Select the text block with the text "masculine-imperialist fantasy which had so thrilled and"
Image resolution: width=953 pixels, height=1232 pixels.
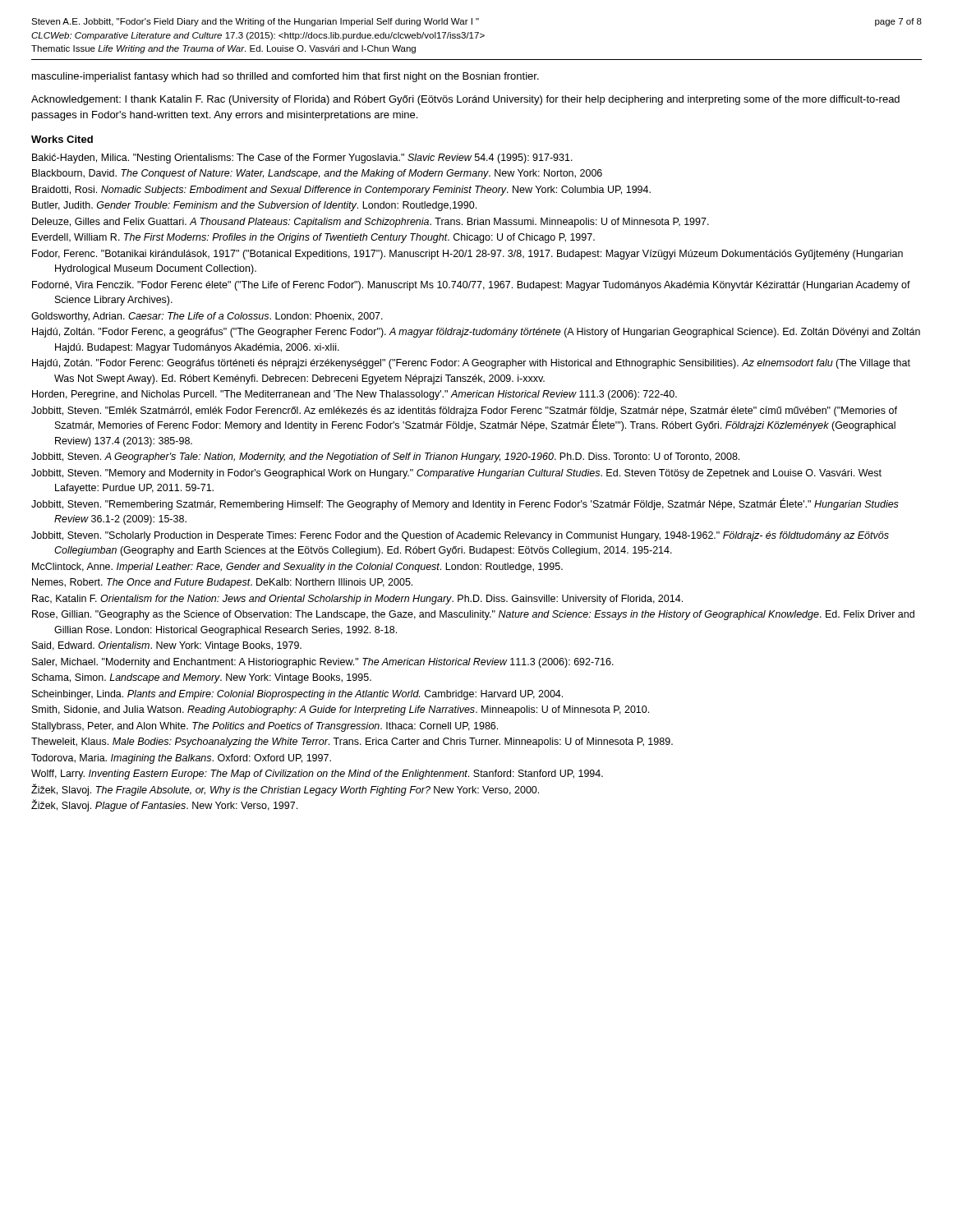285,76
